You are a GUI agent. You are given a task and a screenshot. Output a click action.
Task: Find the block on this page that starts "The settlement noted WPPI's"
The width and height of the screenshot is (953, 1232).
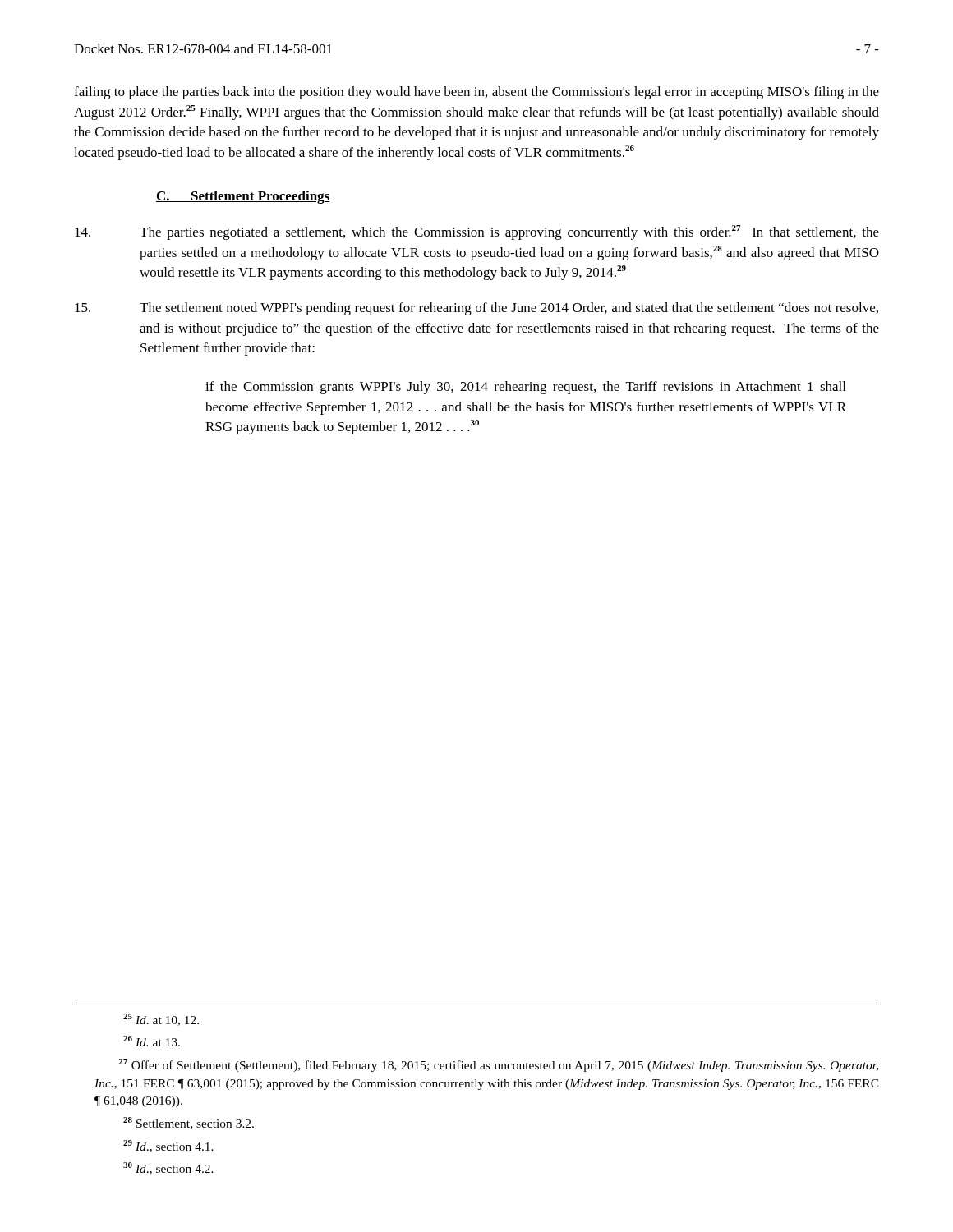click(x=476, y=329)
